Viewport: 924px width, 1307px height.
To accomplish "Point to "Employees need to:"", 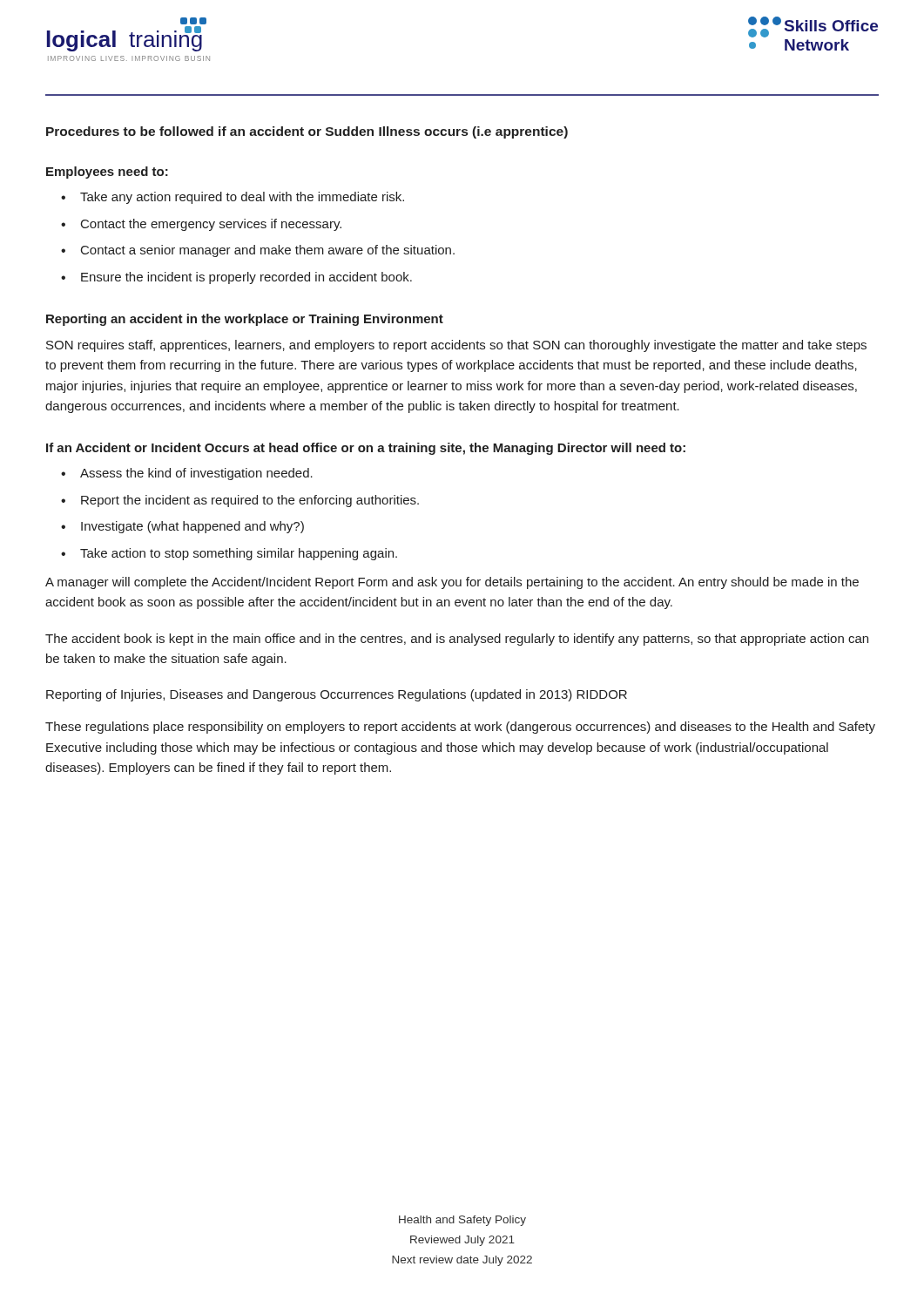I will (107, 171).
